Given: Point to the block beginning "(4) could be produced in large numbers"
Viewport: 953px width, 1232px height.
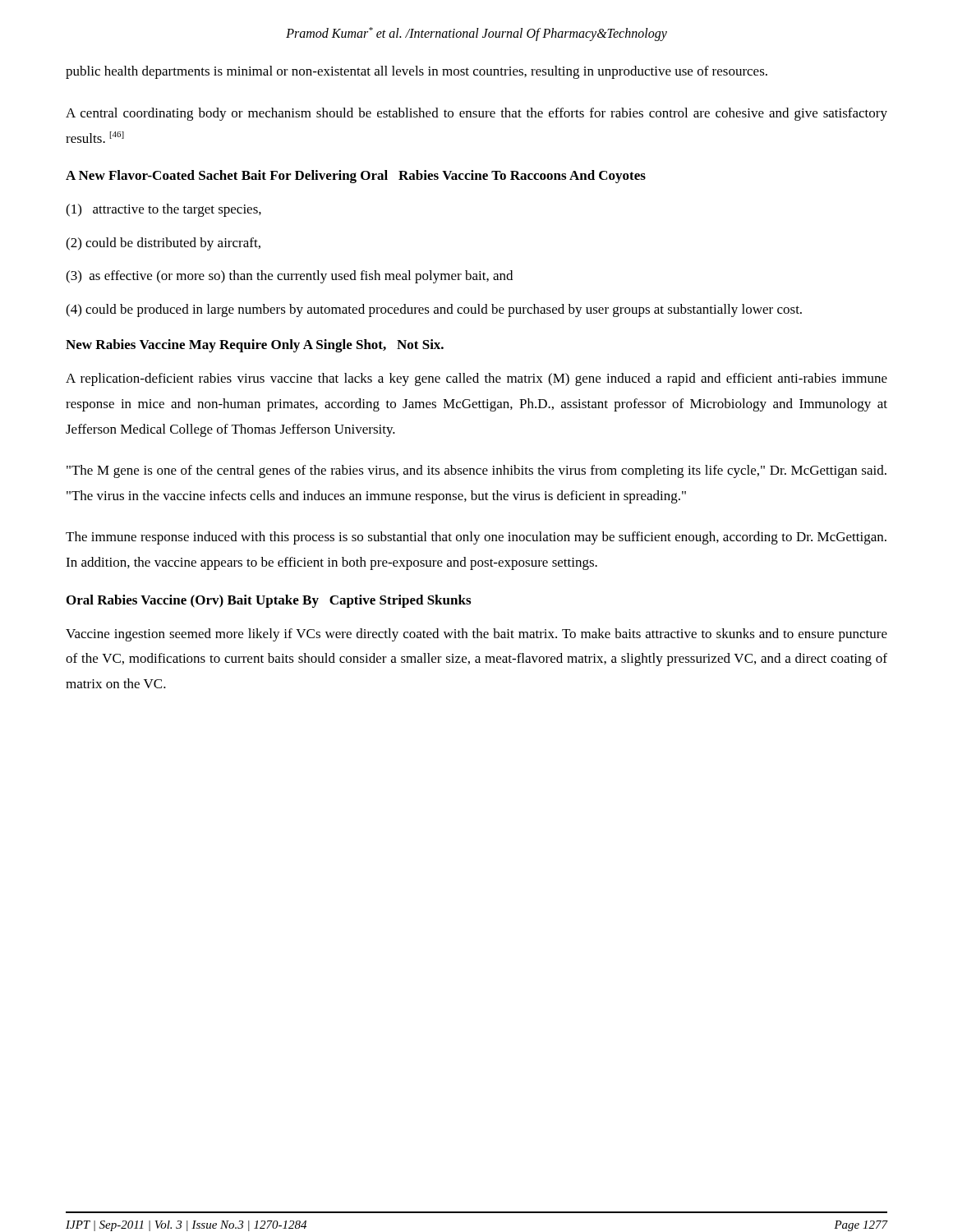Looking at the screenshot, I should pyautogui.click(x=434, y=309).
